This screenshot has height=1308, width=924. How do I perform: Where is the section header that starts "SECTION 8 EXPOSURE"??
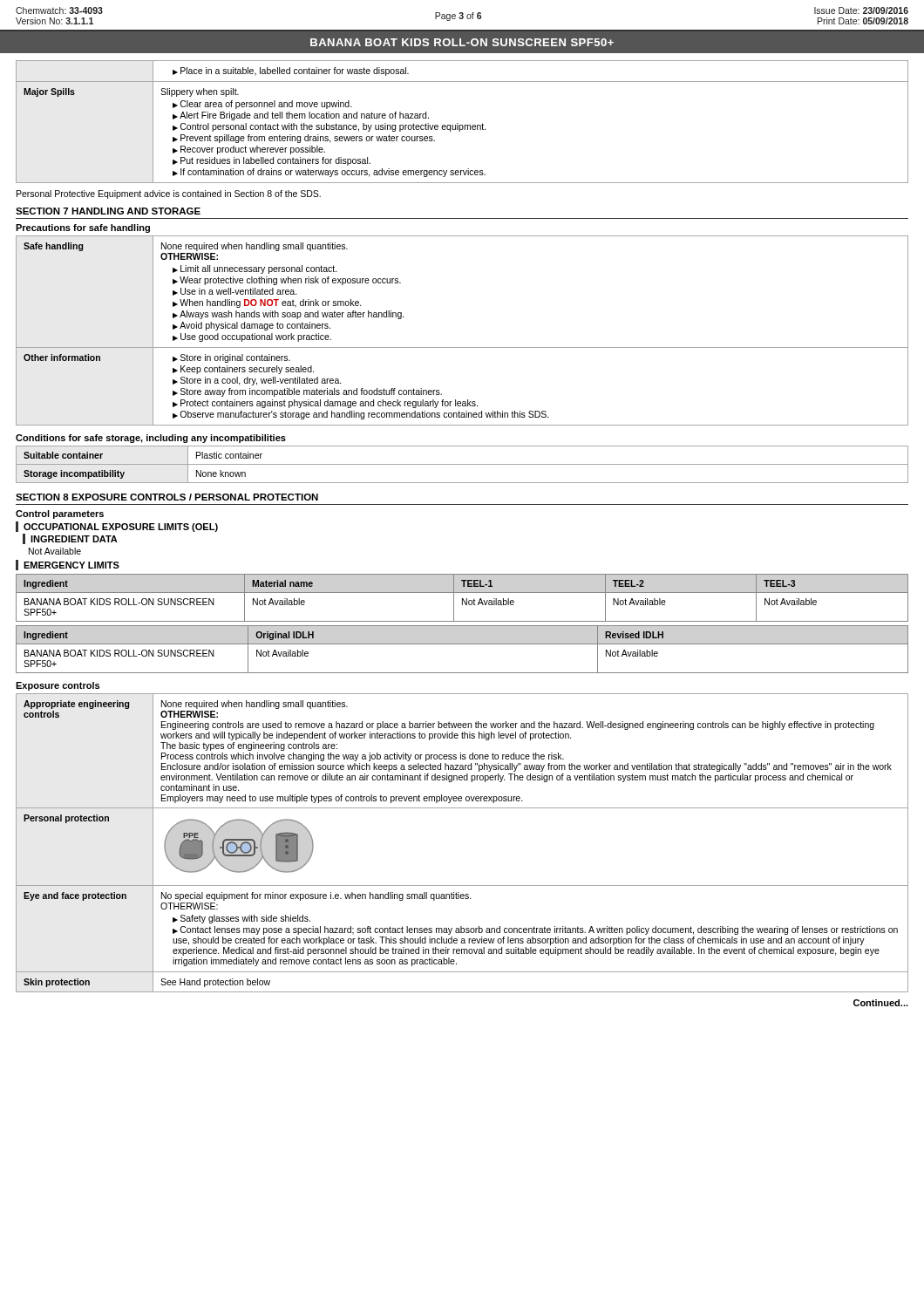point(167,497)
